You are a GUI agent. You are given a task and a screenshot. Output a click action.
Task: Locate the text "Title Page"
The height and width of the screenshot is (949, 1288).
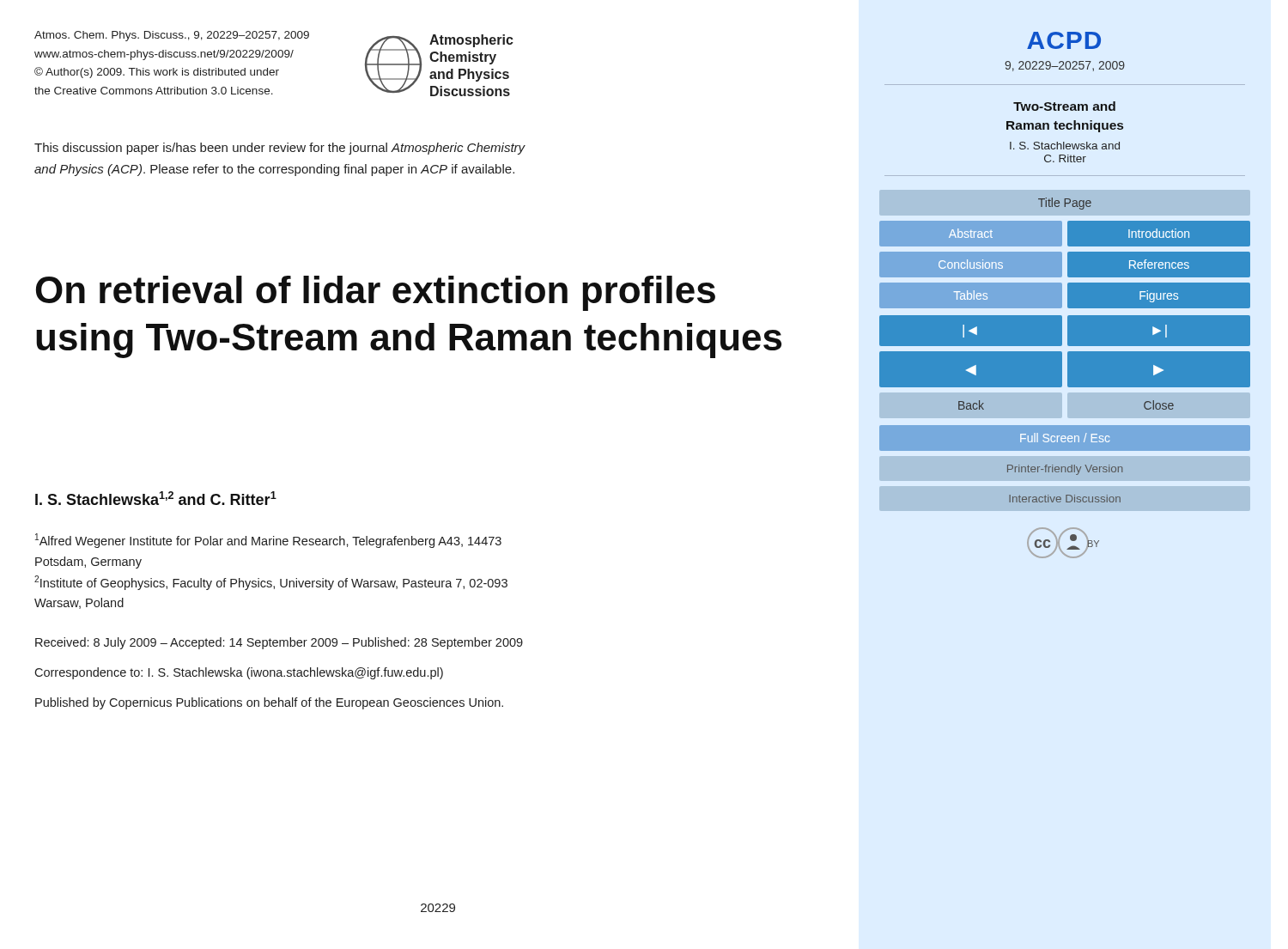click(x=1065, y=203)
